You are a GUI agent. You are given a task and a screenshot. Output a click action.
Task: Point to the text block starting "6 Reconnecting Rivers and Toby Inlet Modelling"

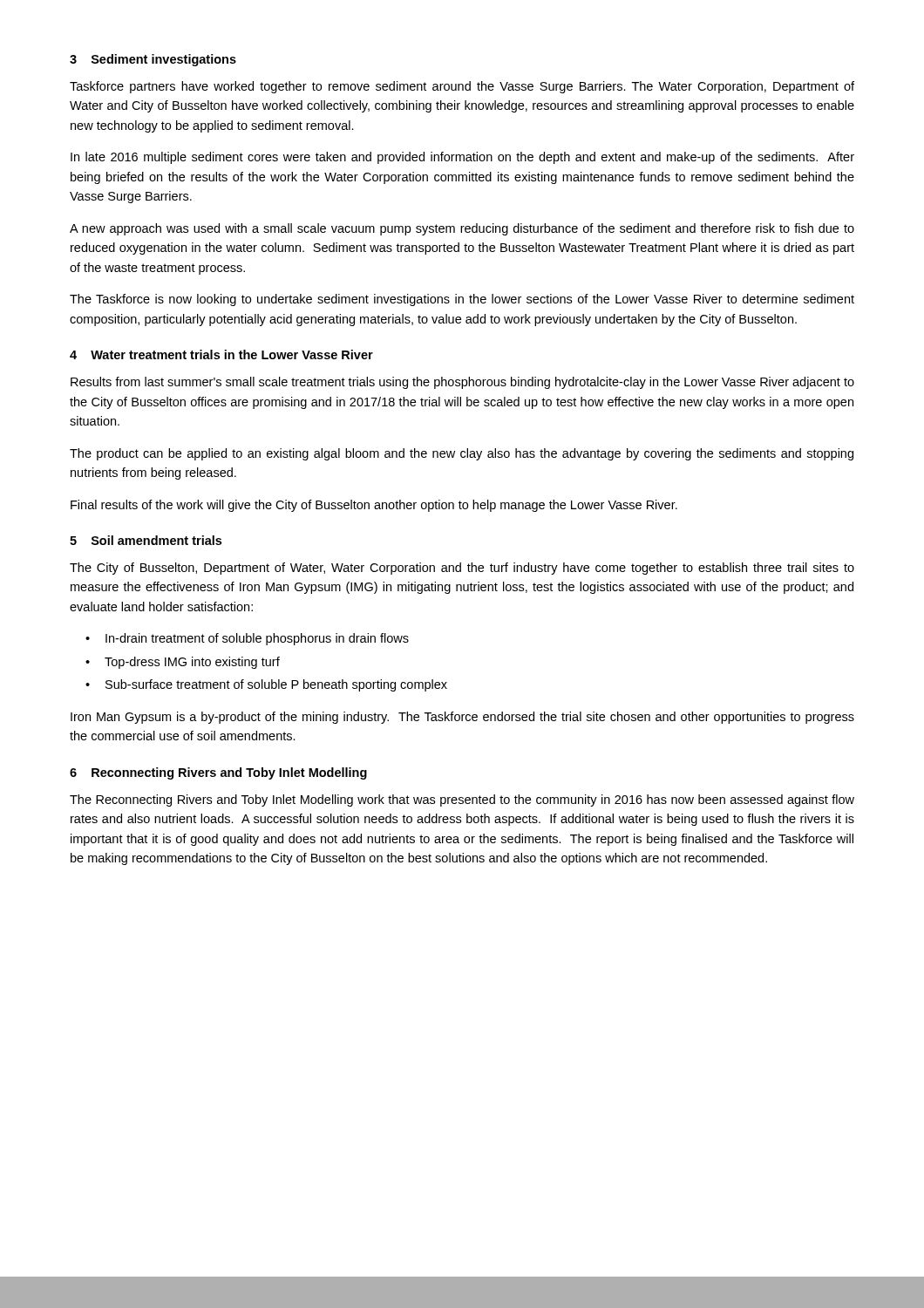pos(219,772)
